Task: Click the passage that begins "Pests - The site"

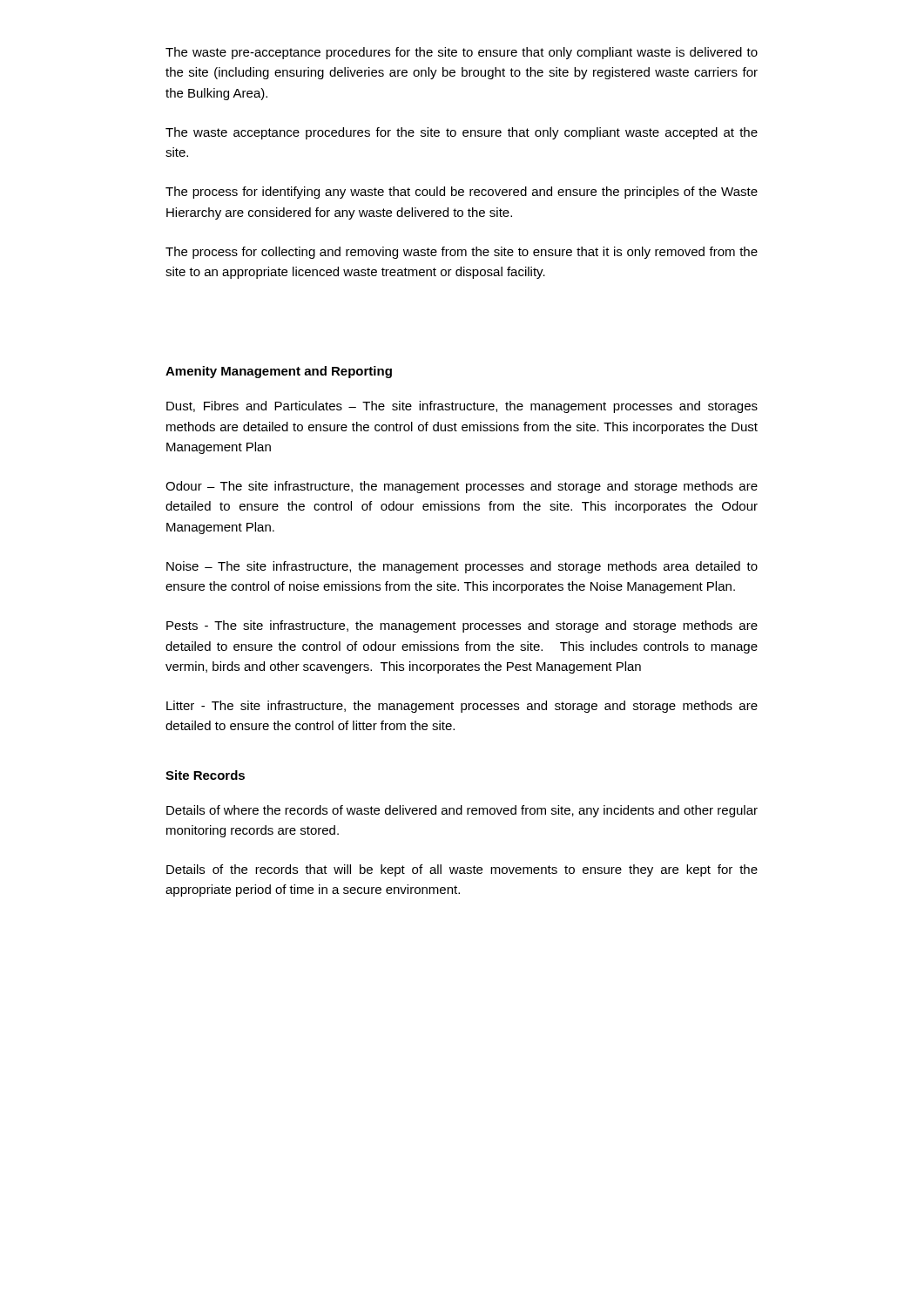Action: [x=462, y=646]
